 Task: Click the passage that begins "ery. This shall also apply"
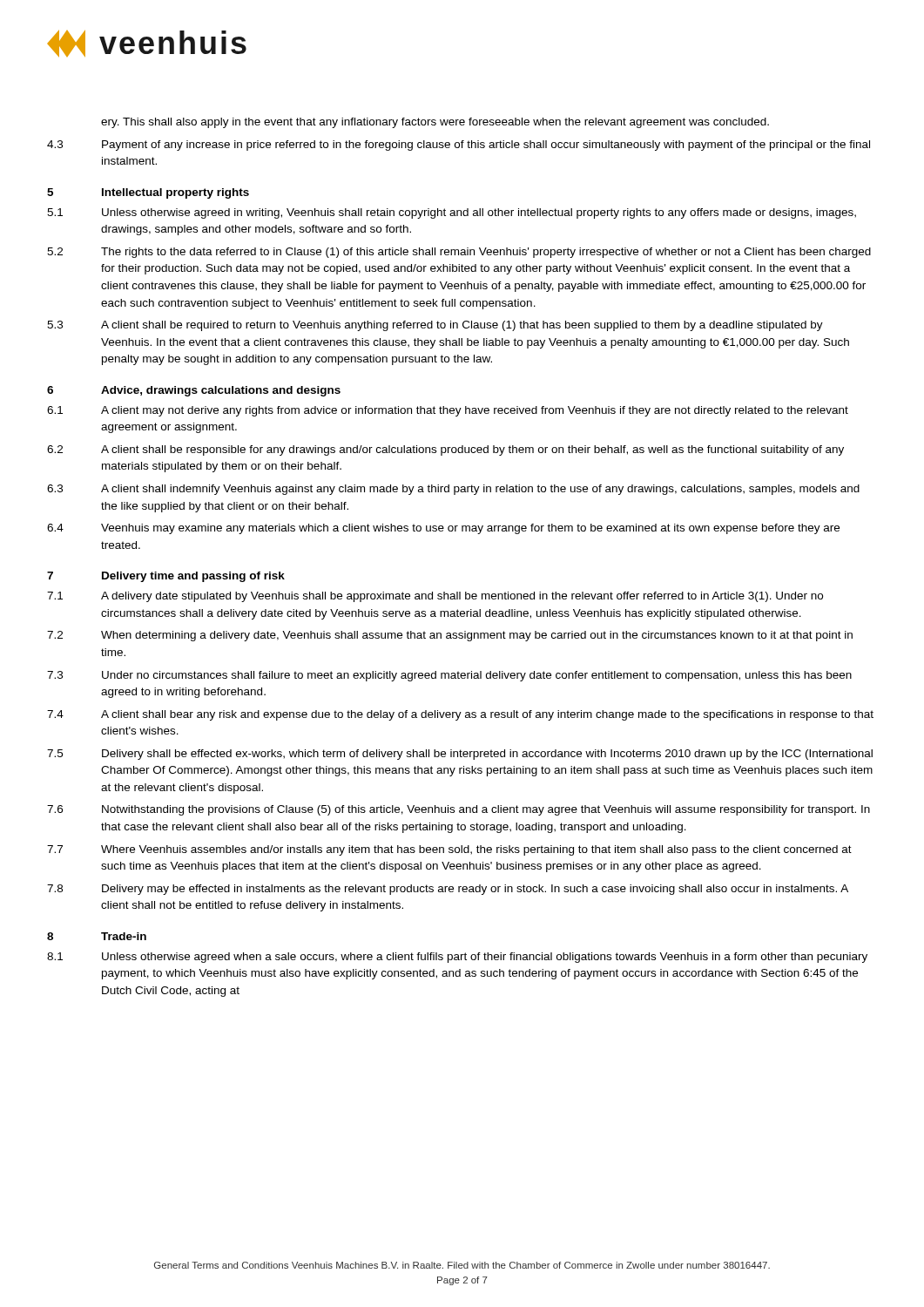coord(435,122)
